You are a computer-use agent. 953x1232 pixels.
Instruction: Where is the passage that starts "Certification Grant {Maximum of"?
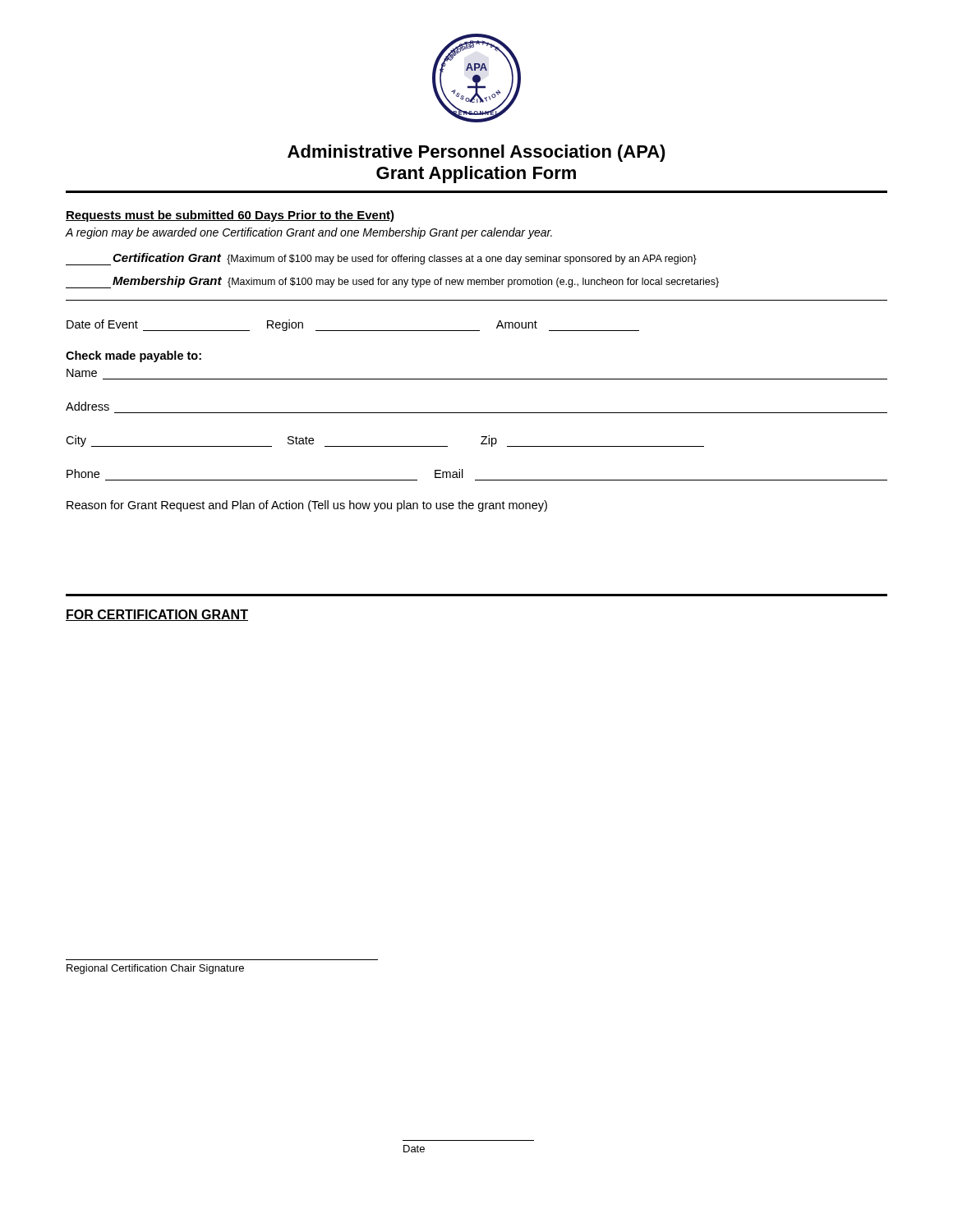381,258
